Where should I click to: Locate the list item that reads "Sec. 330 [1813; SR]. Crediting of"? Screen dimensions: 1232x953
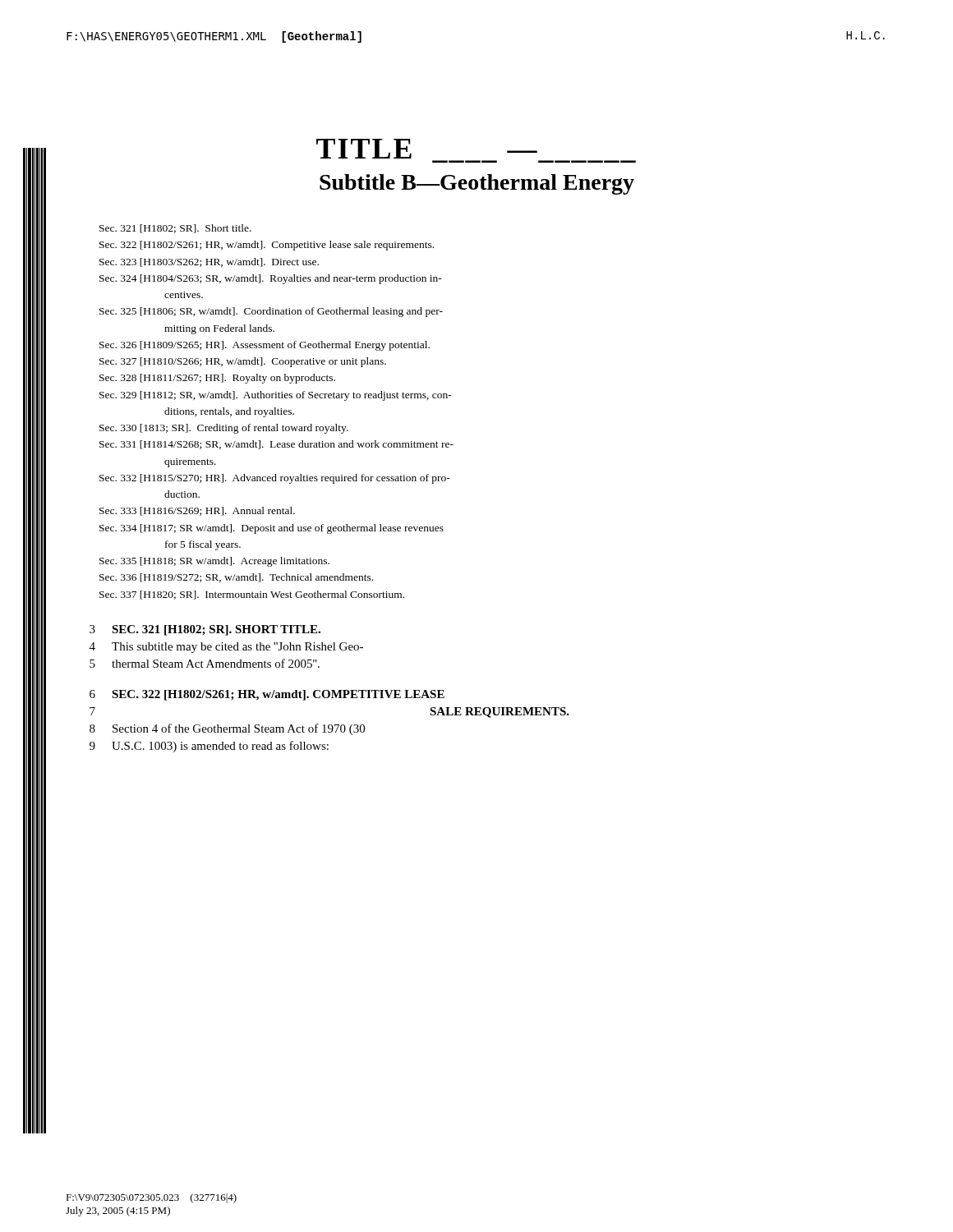(224, 428)
